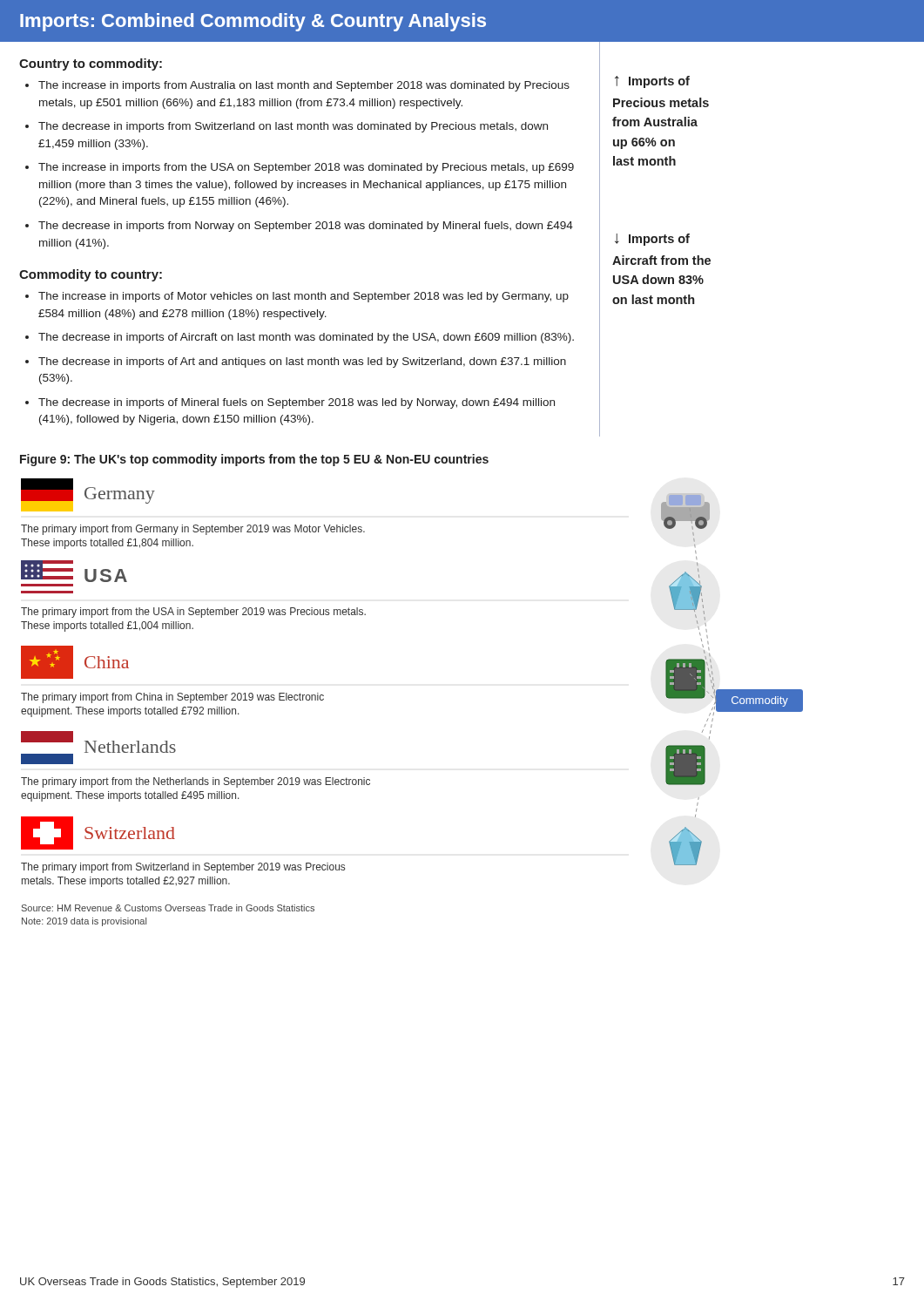924x1307 pixels.
Task: Point to the text block starting "↑ Imports ofPrecious metalsfrom Australiaup"
Action: click(661, 119)
